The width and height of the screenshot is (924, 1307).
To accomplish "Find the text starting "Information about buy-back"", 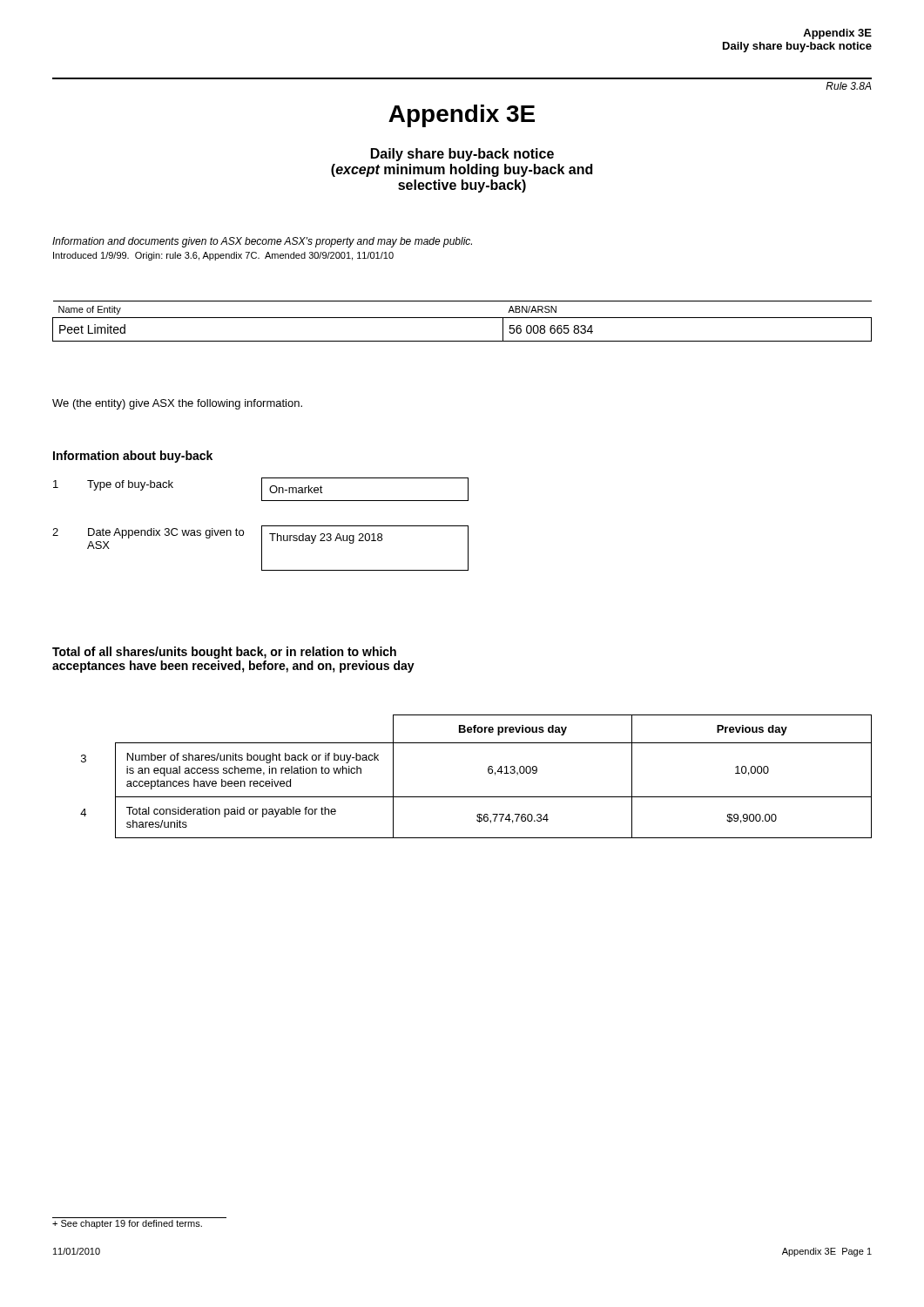I will [133, 456].
